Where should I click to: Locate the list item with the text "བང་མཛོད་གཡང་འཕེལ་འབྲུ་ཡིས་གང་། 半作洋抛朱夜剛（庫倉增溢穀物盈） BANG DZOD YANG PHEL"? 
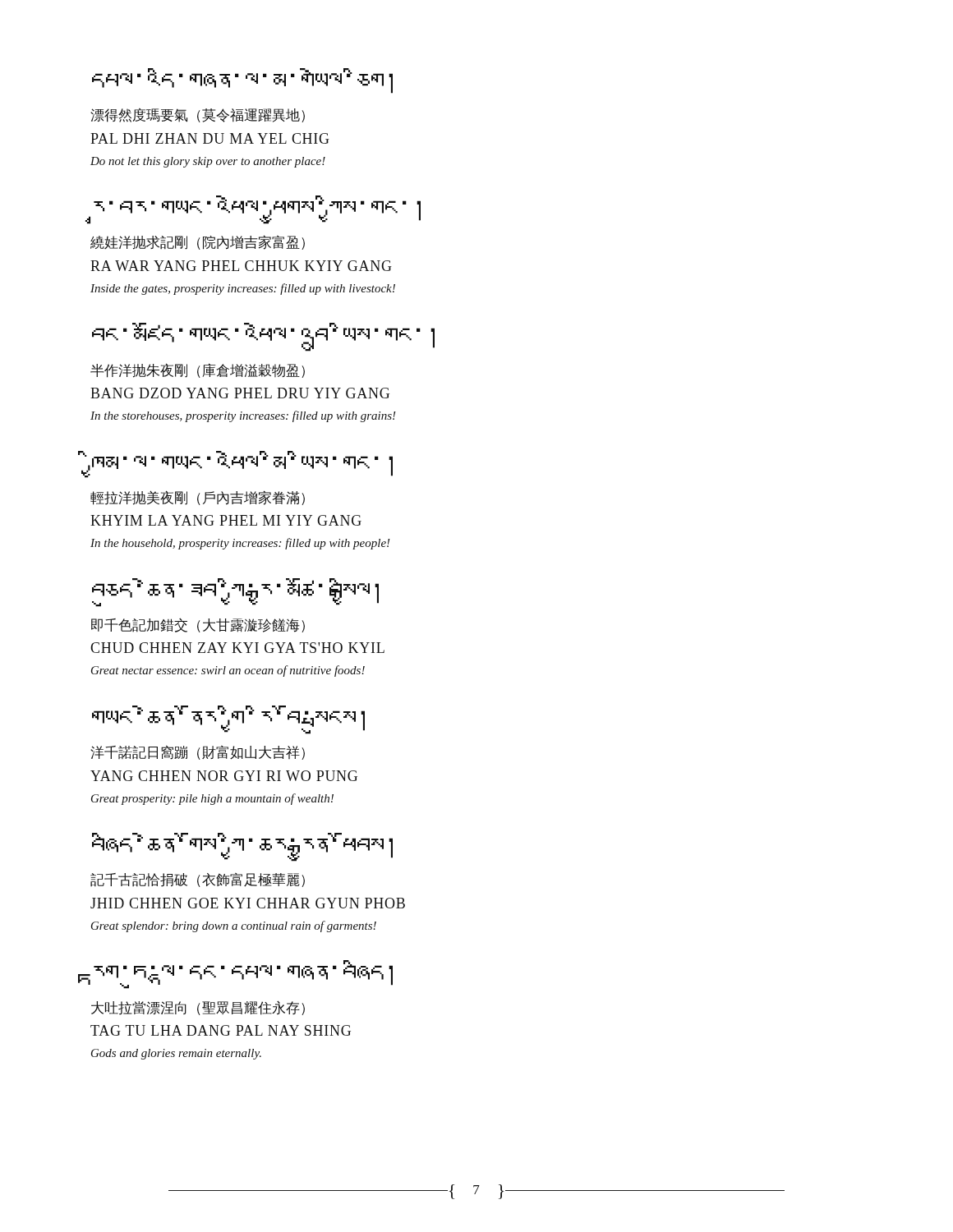[263, 337]
